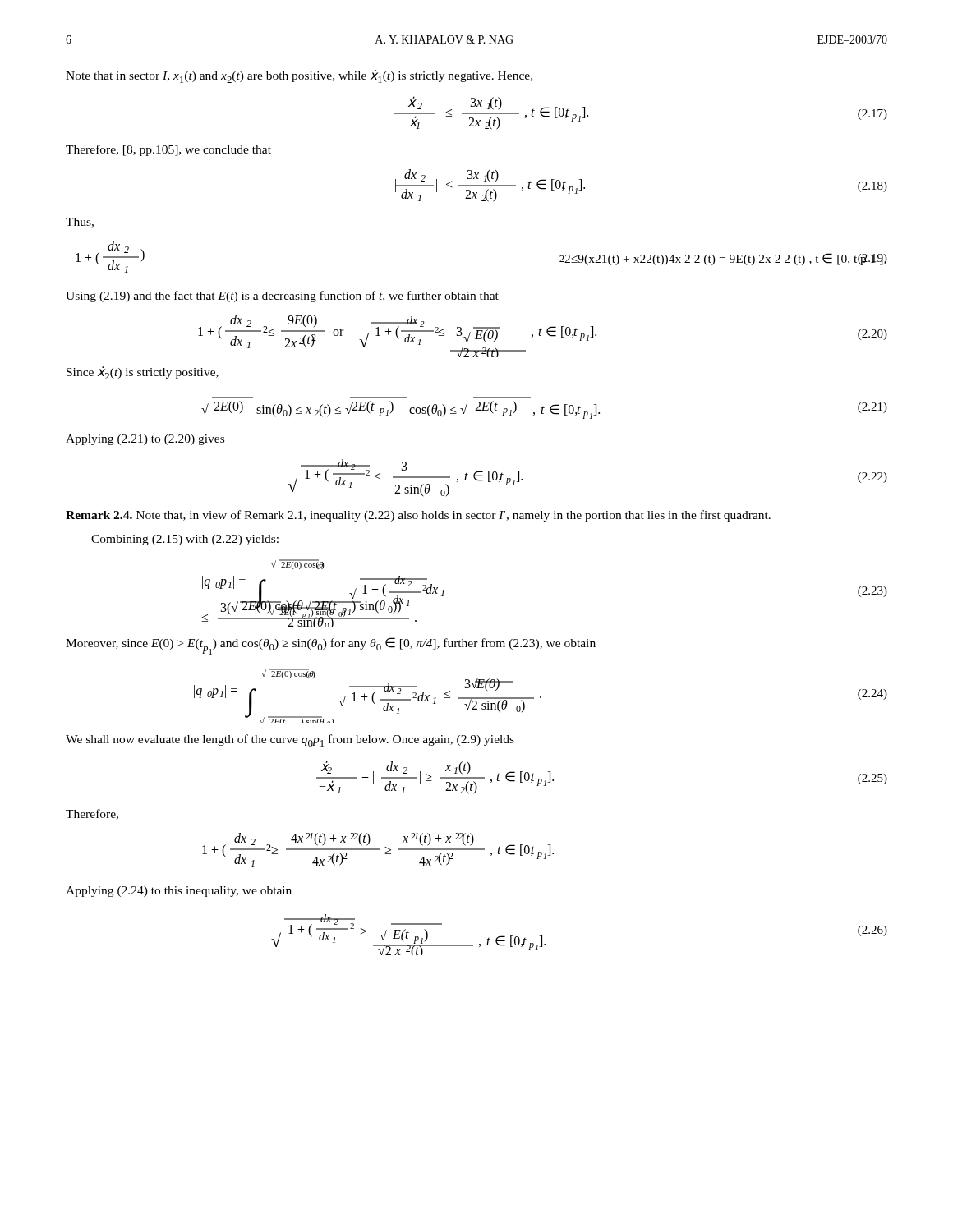
Task: Click on the text starting "ẋ 2 − ẋ 1 ≤ 3x 1"
Action: (x=490, y=113)
